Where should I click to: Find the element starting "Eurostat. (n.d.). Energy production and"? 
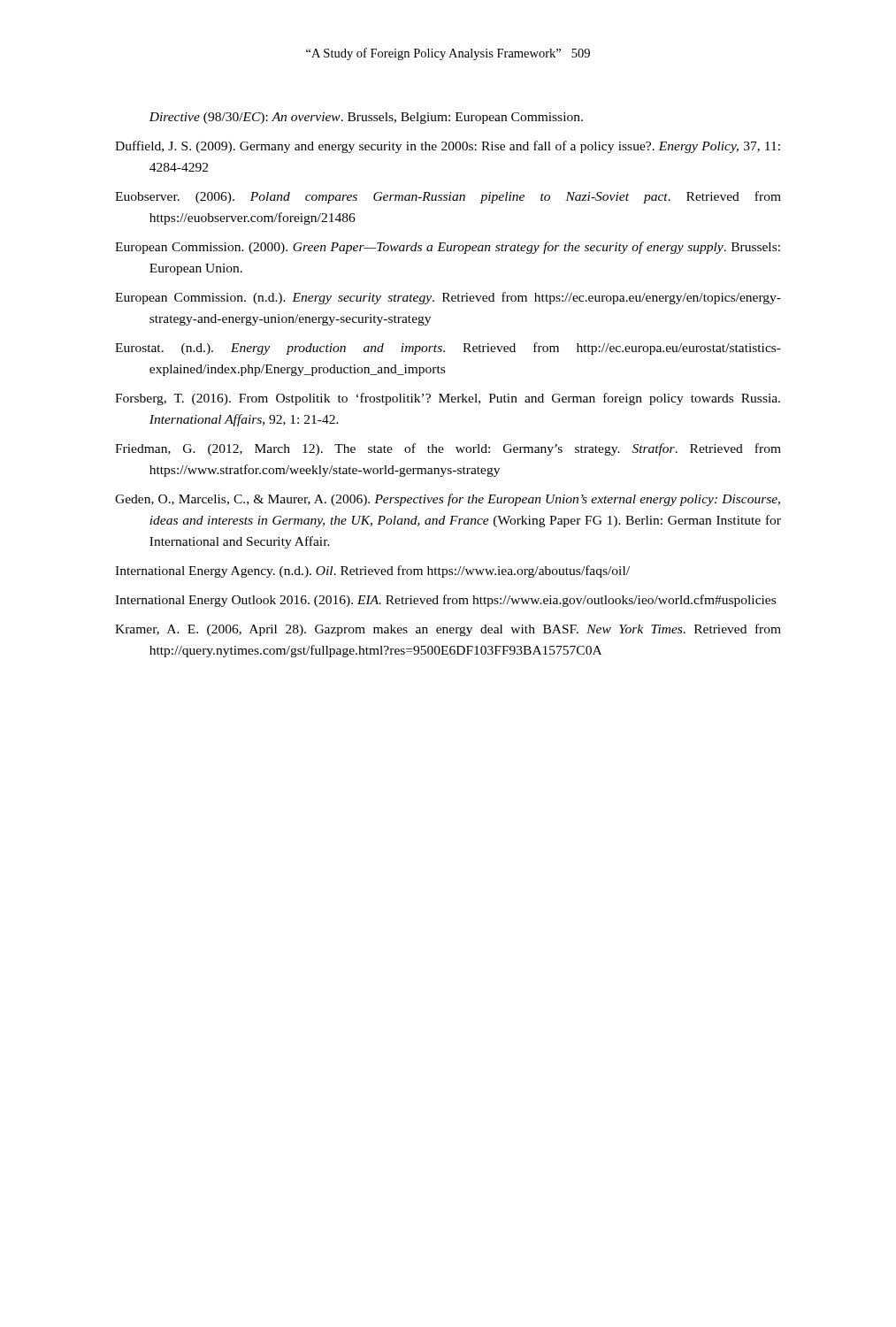448,358
